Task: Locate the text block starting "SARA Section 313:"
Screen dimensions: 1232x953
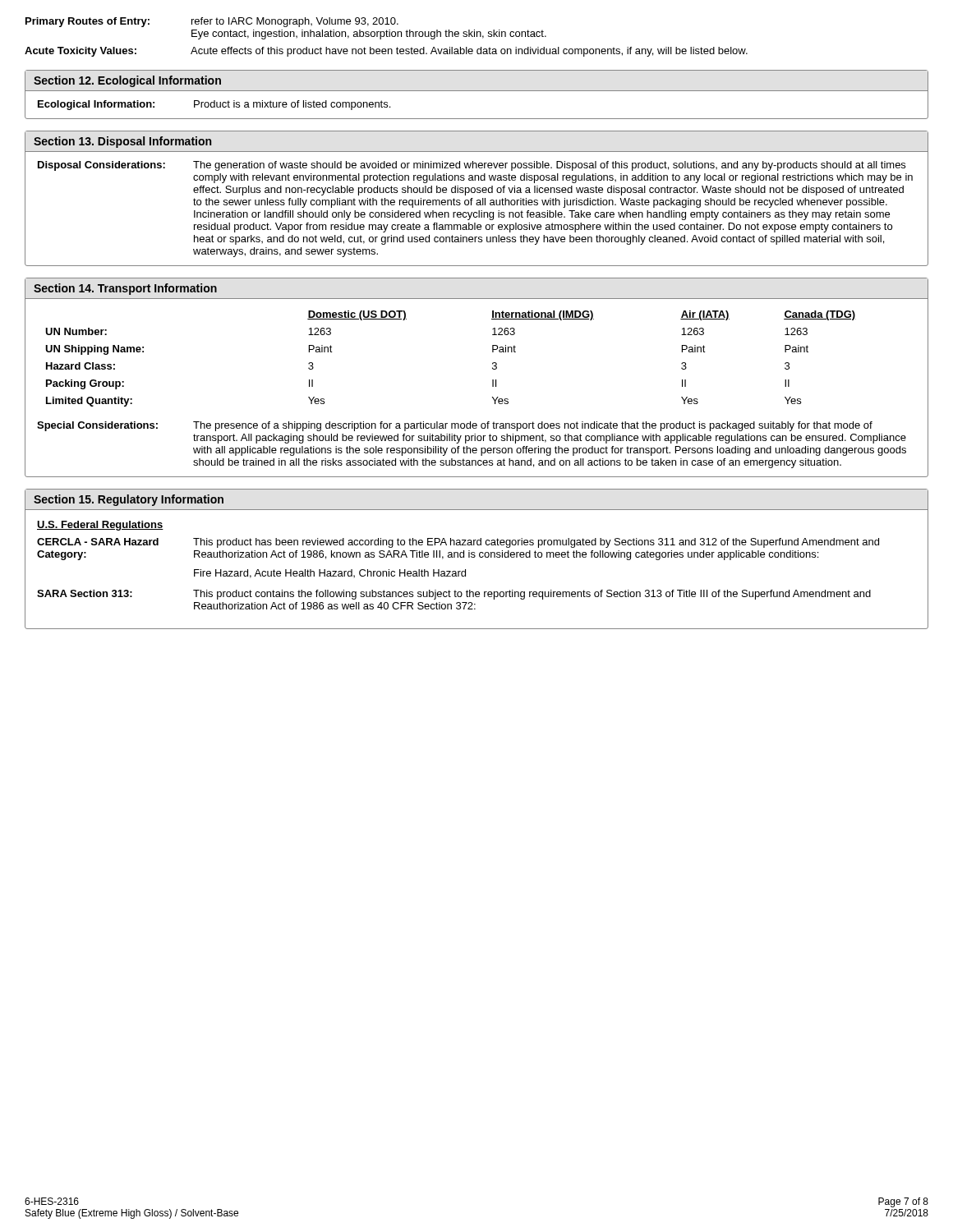Action: tap(85, 593)
